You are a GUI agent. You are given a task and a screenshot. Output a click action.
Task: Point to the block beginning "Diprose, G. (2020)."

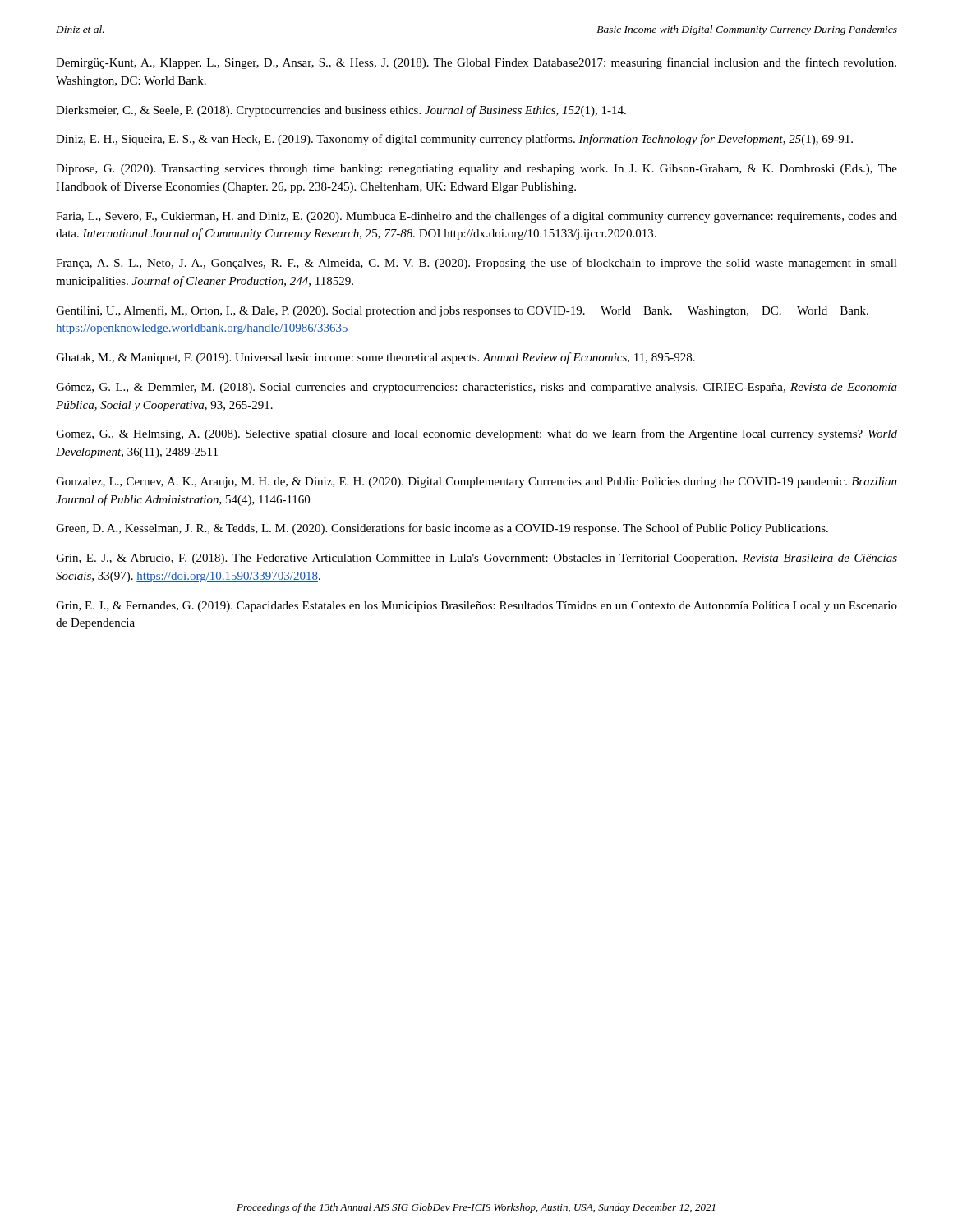tap(476, 177)
